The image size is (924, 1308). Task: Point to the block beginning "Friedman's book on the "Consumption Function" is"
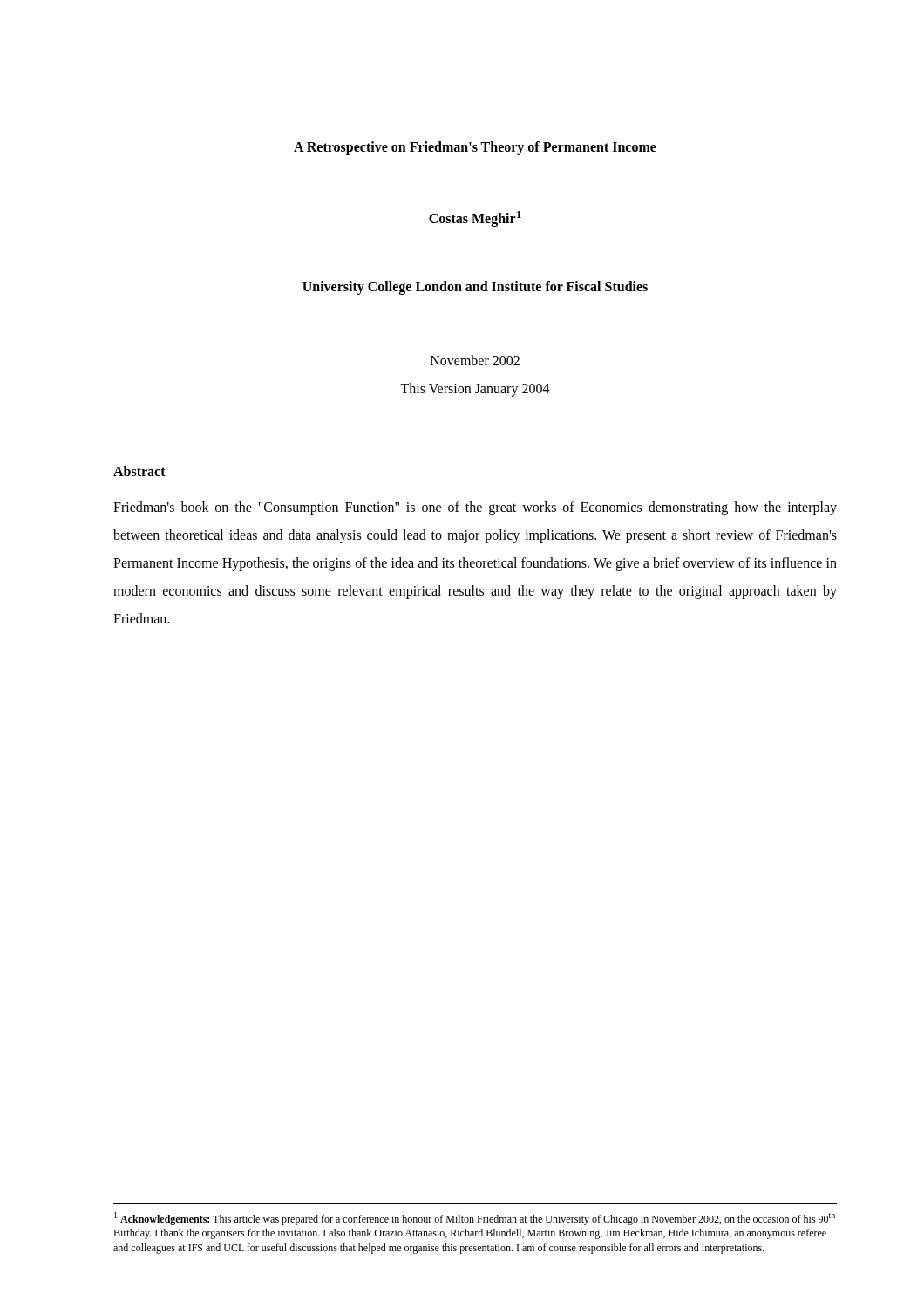tap(475, 563)
